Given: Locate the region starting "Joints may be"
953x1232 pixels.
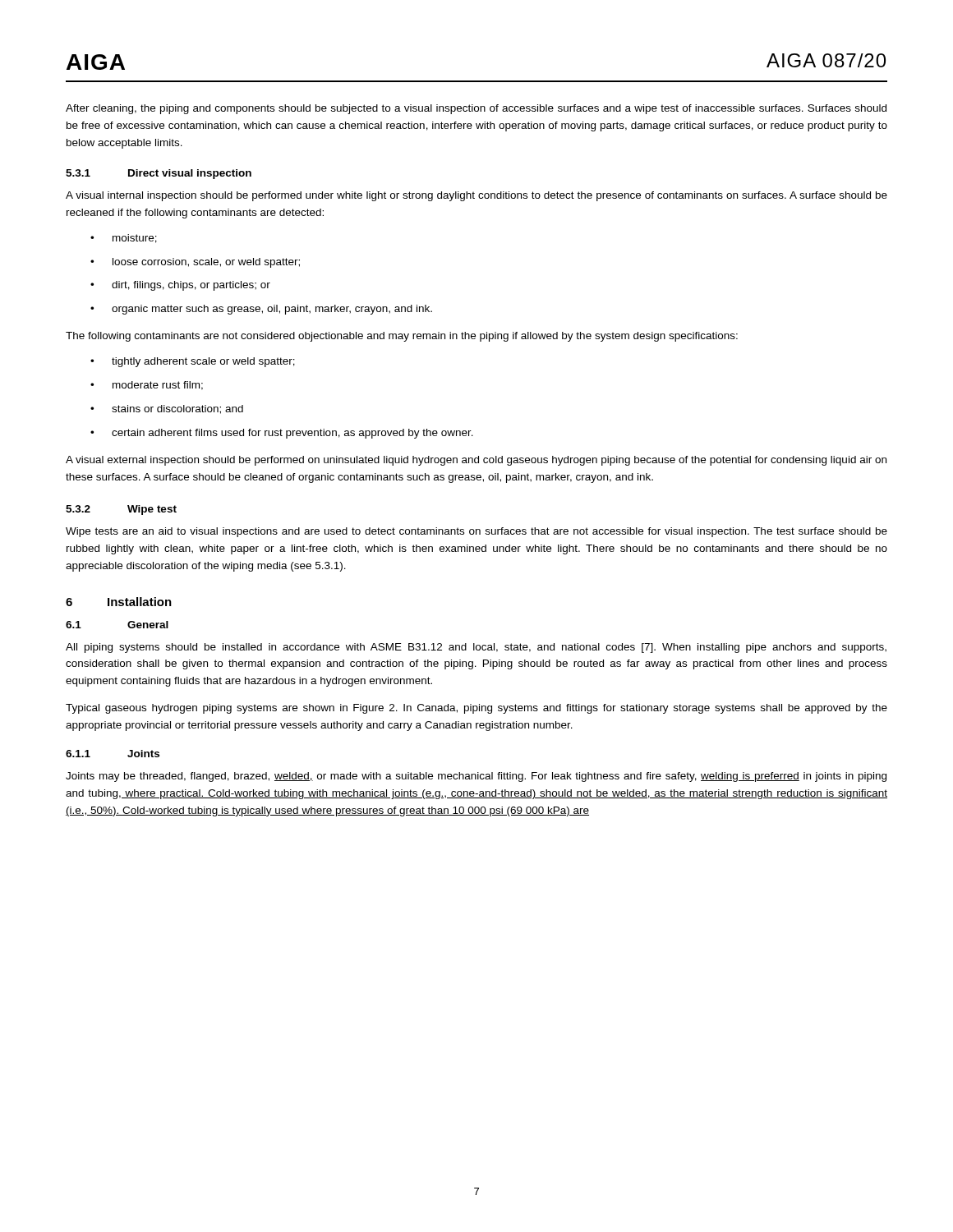Looking at the screenshot, I should [x=476, y=793].
